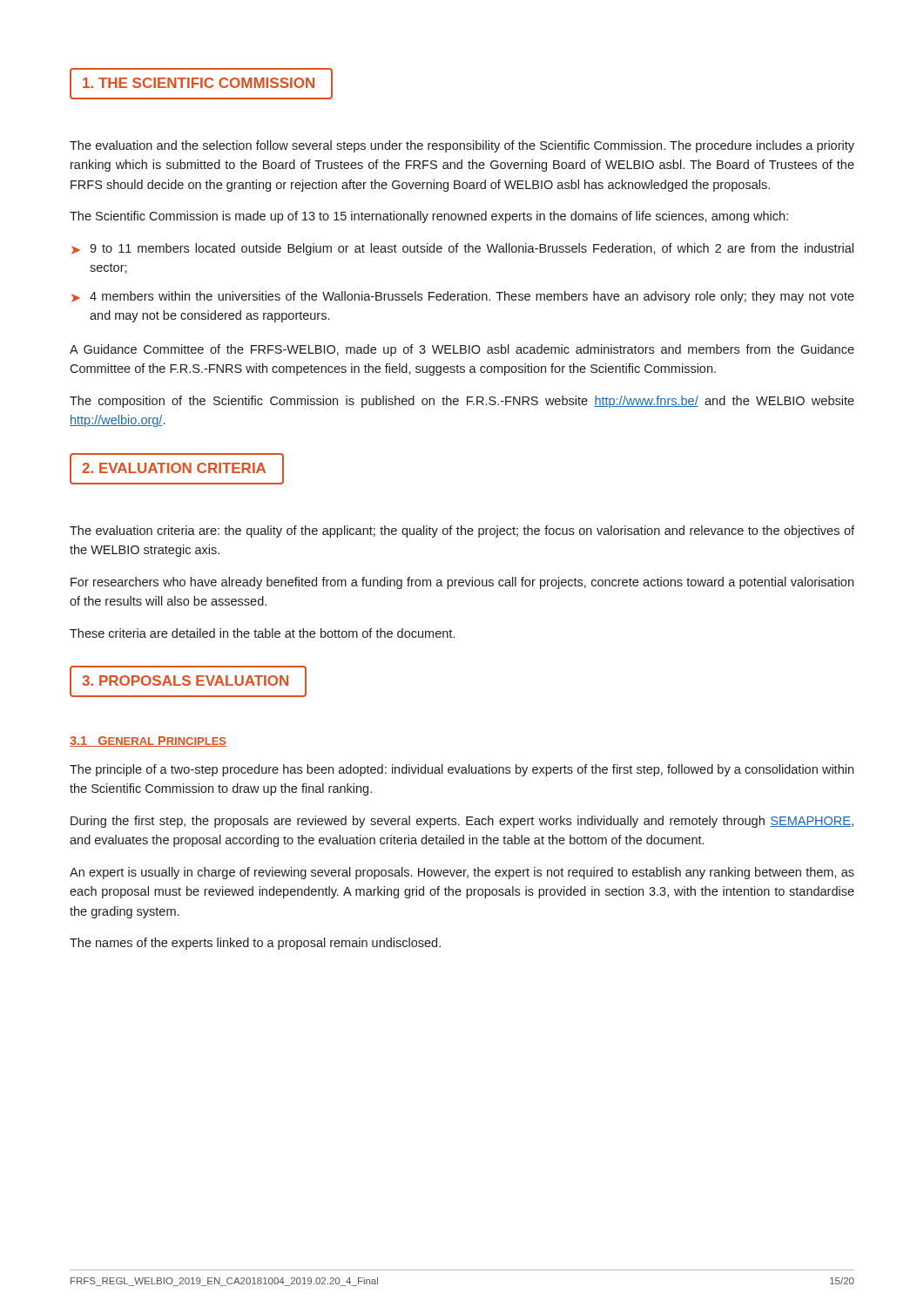Select the section header that says "3. PROPOSALS EVALUATION"
This screenshot has height=1307, width=924.
click(x=188, y=681)
